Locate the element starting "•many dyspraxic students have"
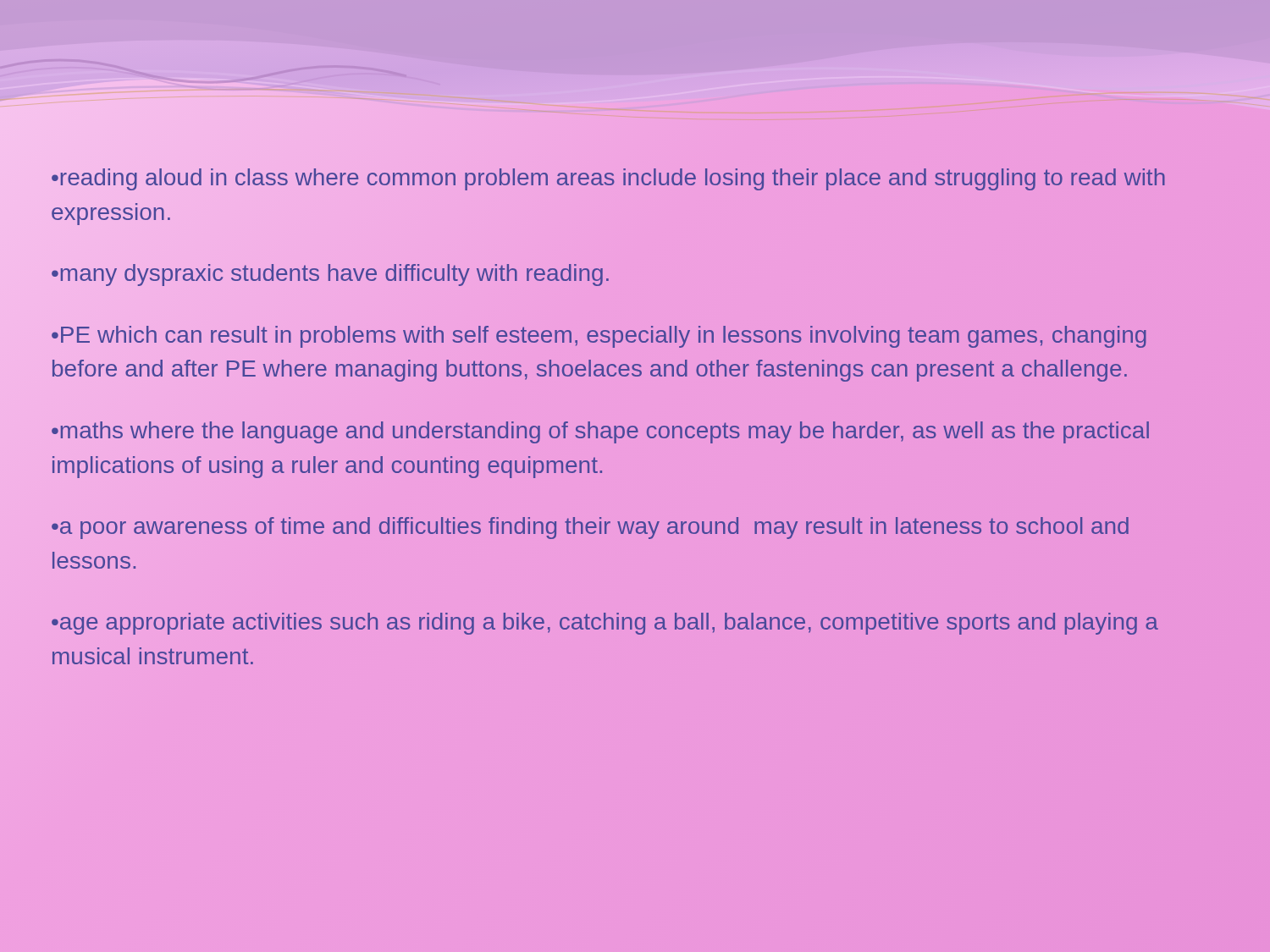 click(x=331, y=273)
